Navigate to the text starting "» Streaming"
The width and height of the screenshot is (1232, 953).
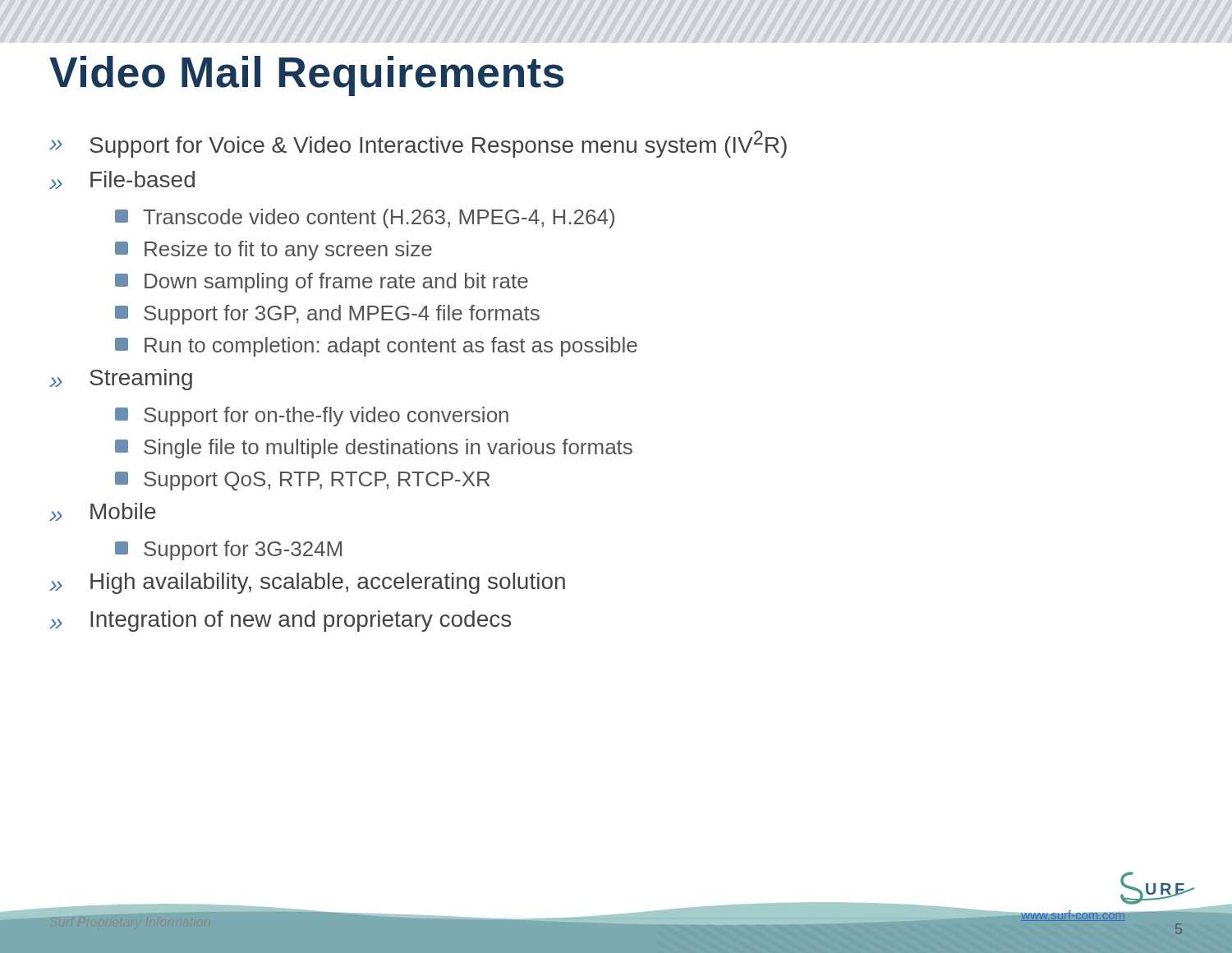[121, 380]
